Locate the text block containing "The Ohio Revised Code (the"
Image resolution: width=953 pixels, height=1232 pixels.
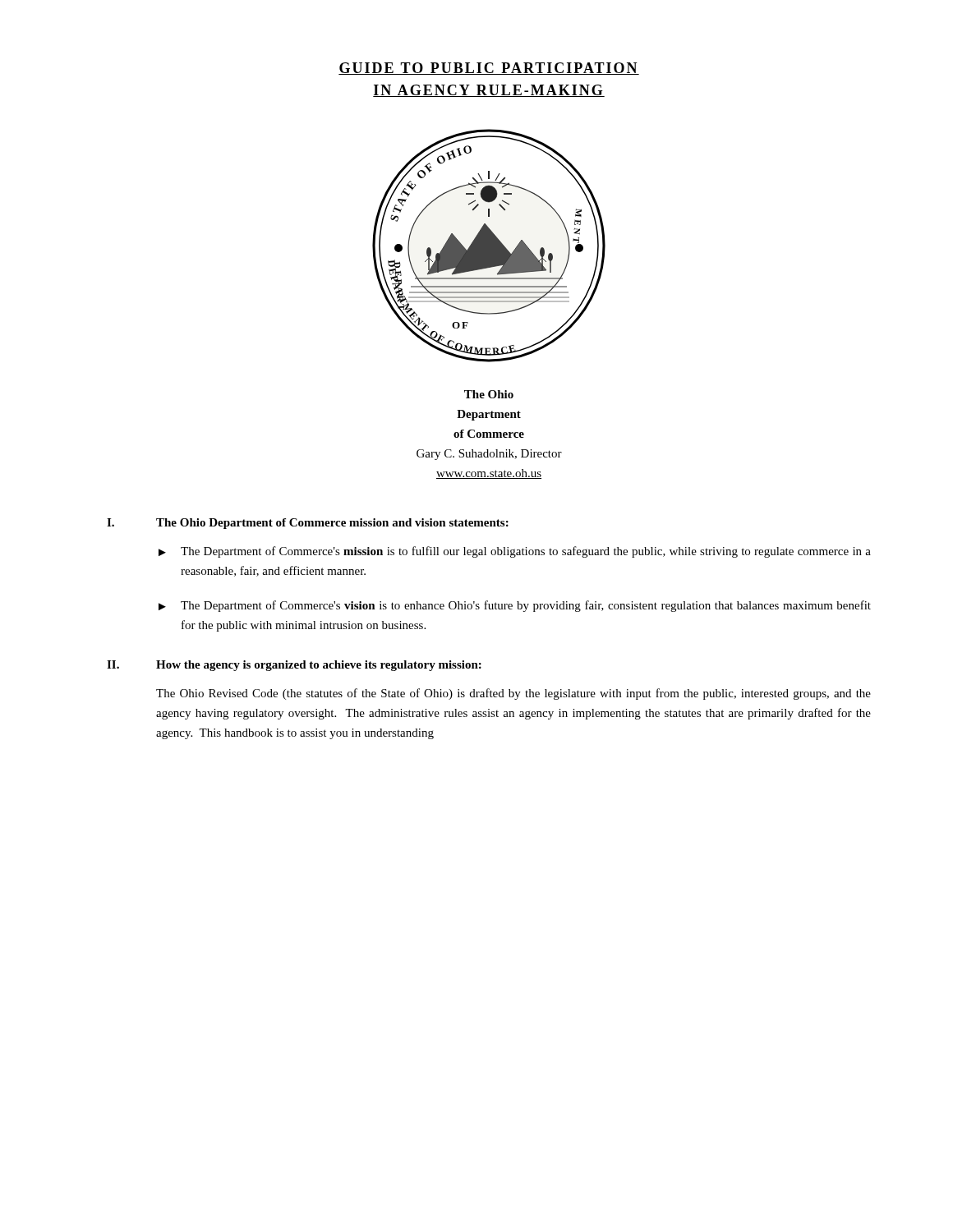coord(513,713)
